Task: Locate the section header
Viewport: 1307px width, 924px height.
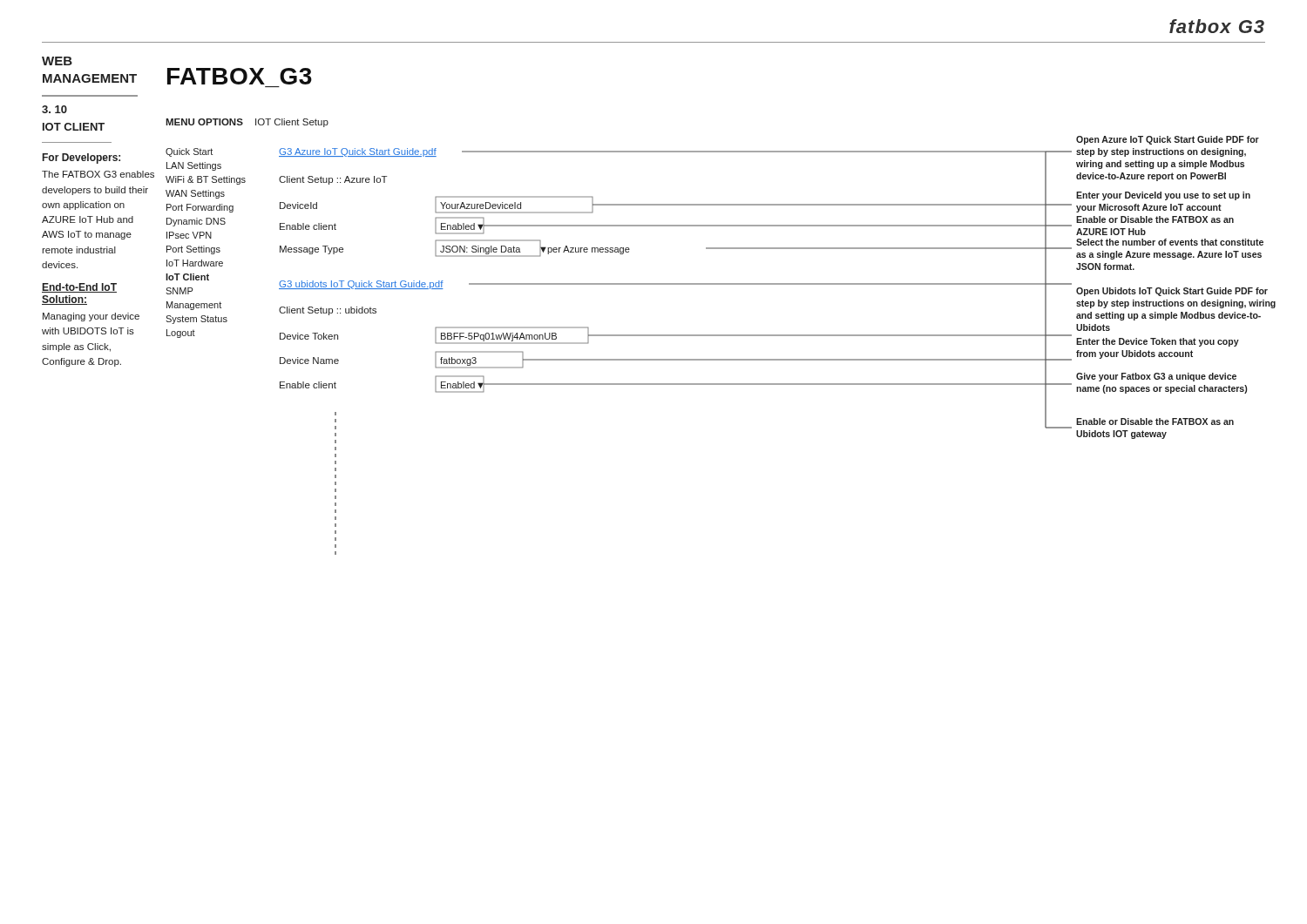Action: [x=98, y=211]
